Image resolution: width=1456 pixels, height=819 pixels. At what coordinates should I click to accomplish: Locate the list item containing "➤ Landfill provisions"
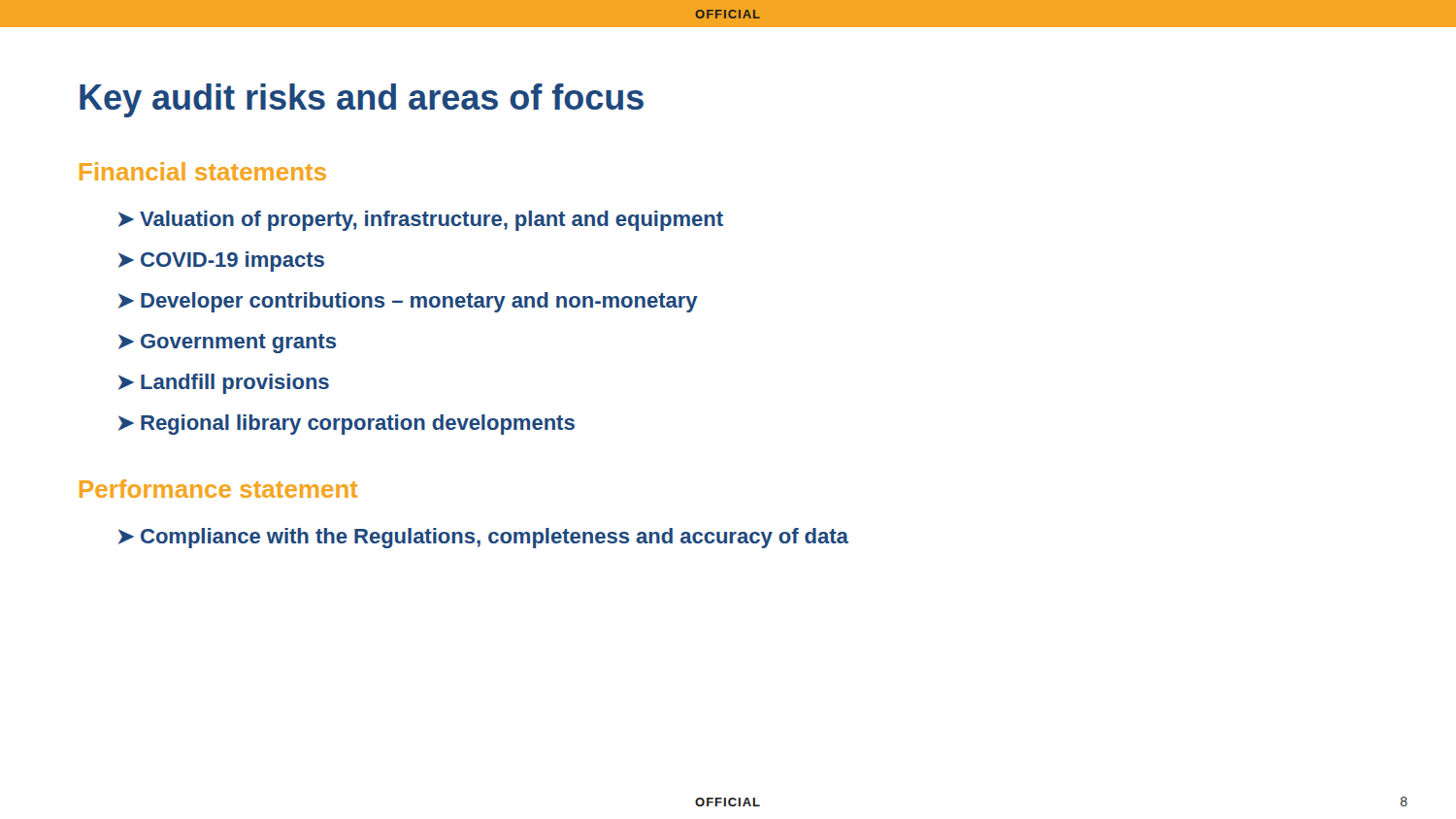click(x=223, y=382)
